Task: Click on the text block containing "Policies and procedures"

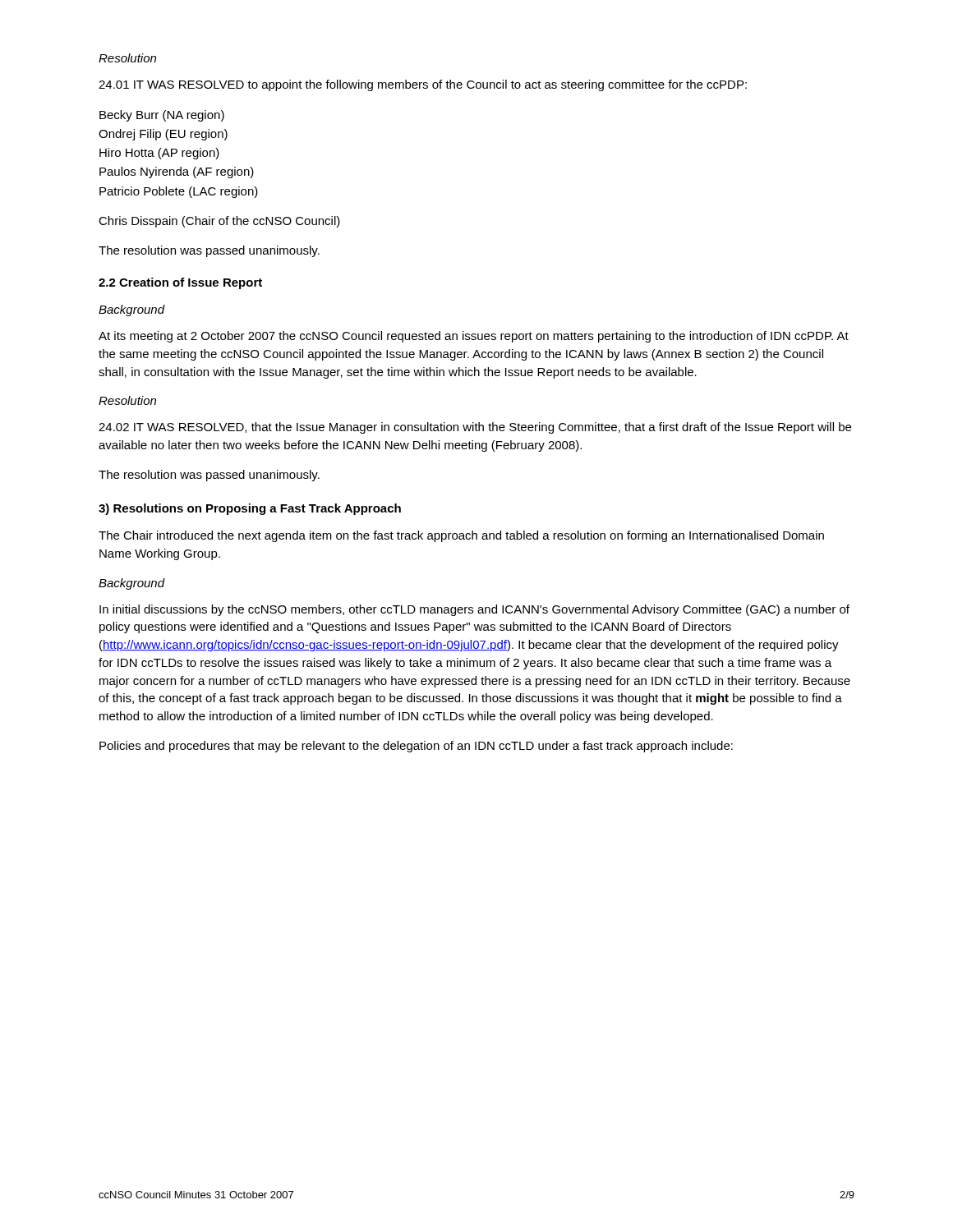Action: pos(476,745)
